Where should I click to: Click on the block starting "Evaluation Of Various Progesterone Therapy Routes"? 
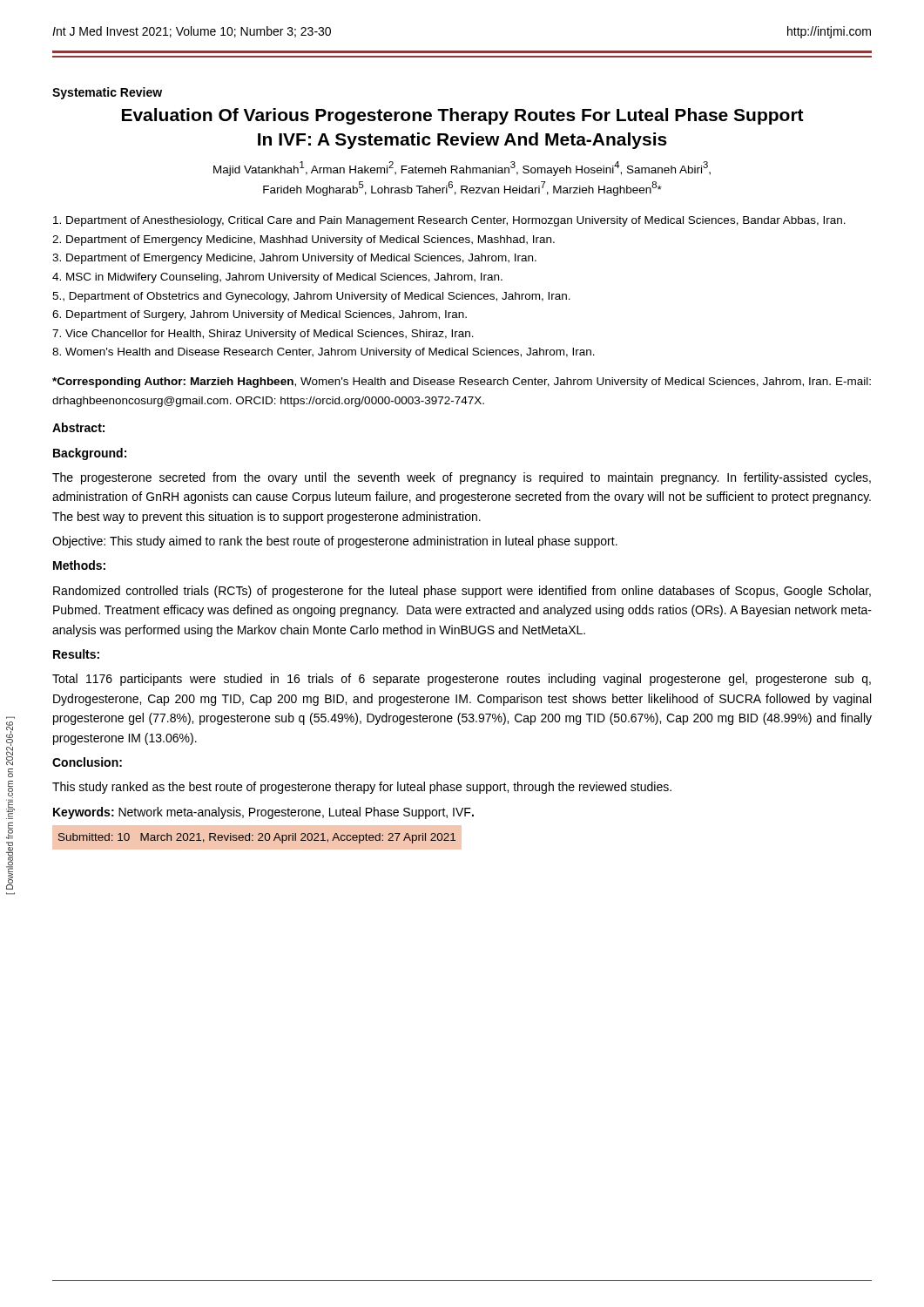point(462,127)
